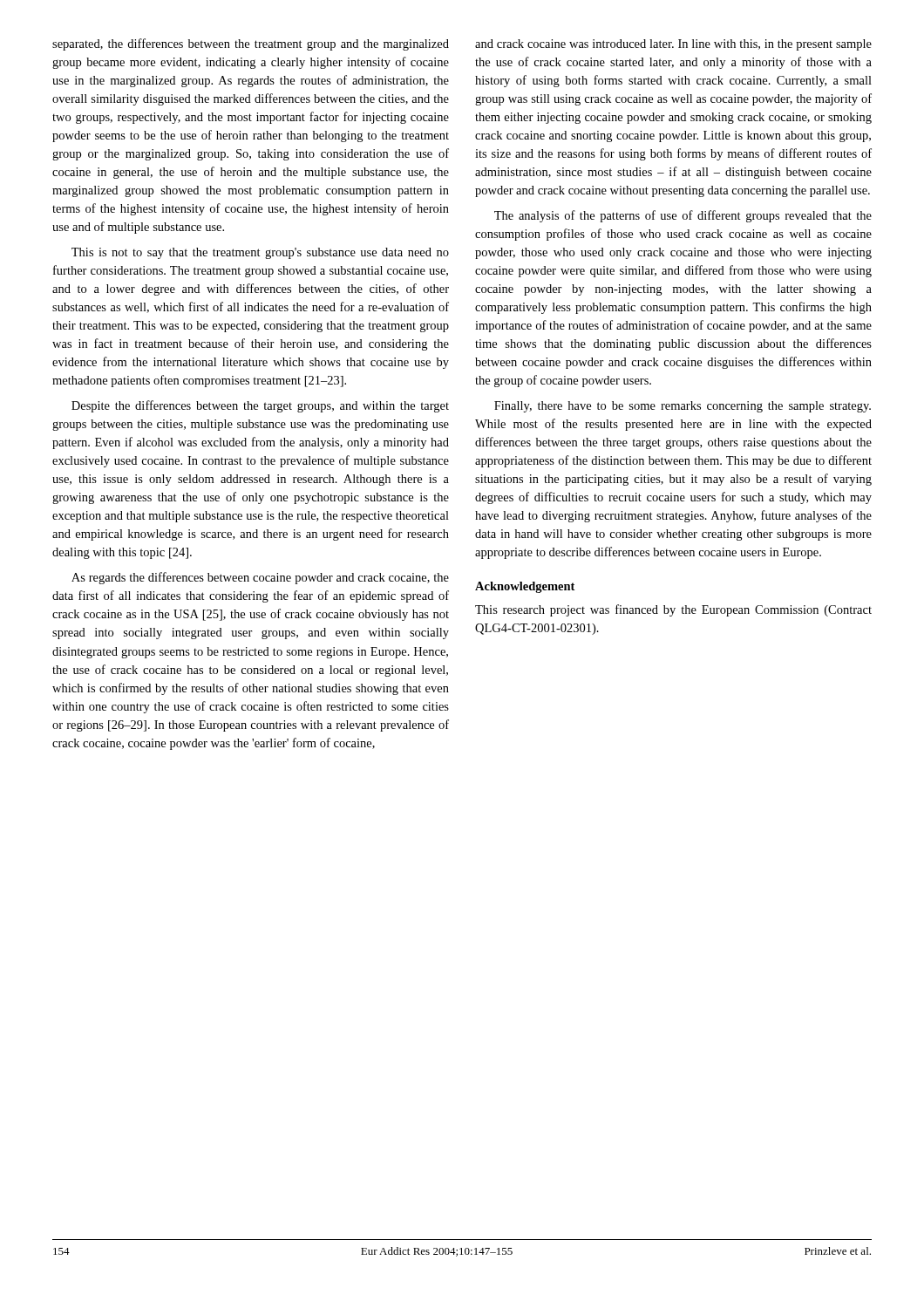Find a section header
This screenshot has width=924, height=1308.
pos(525,586)
